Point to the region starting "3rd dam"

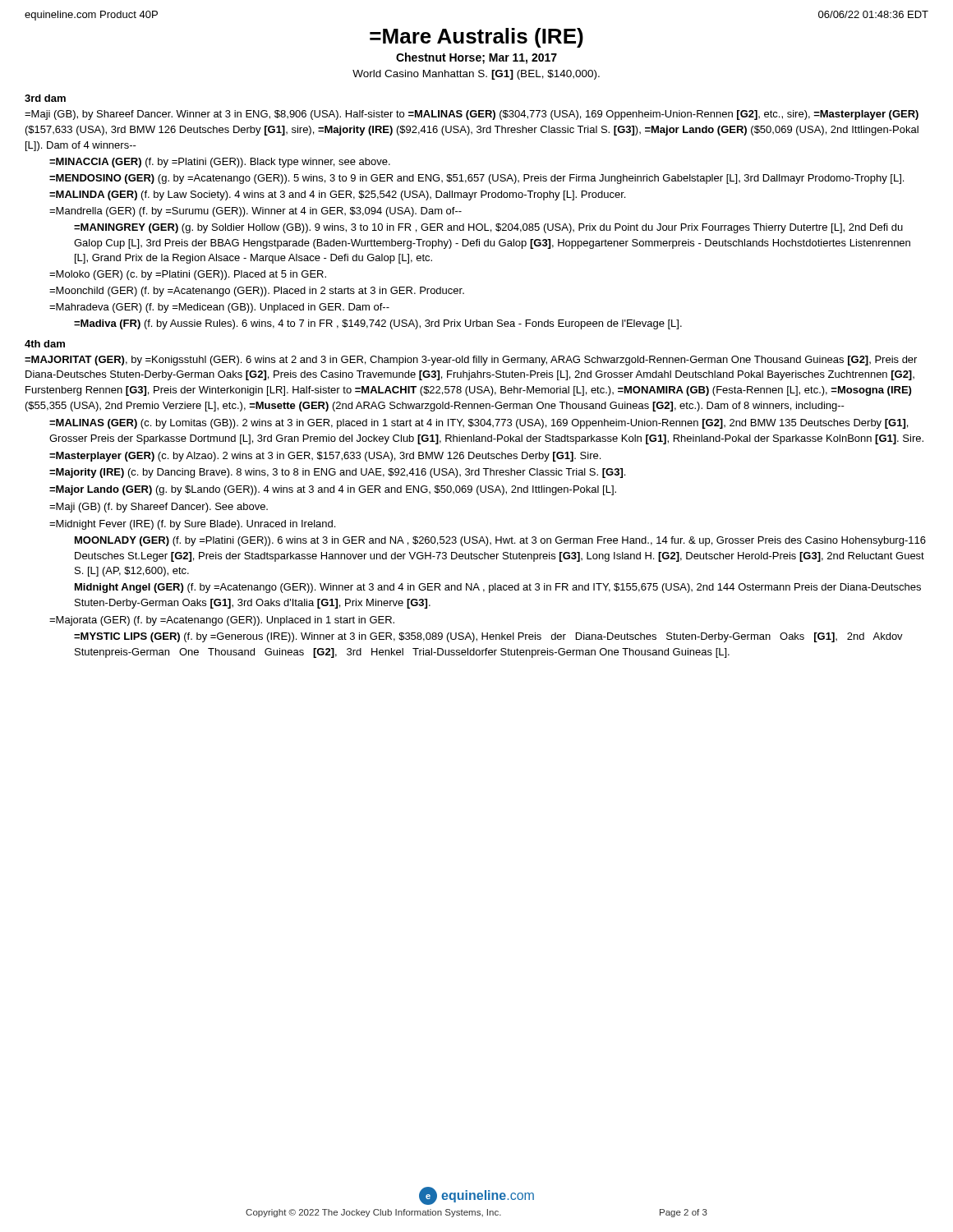(x=45, y=98)
